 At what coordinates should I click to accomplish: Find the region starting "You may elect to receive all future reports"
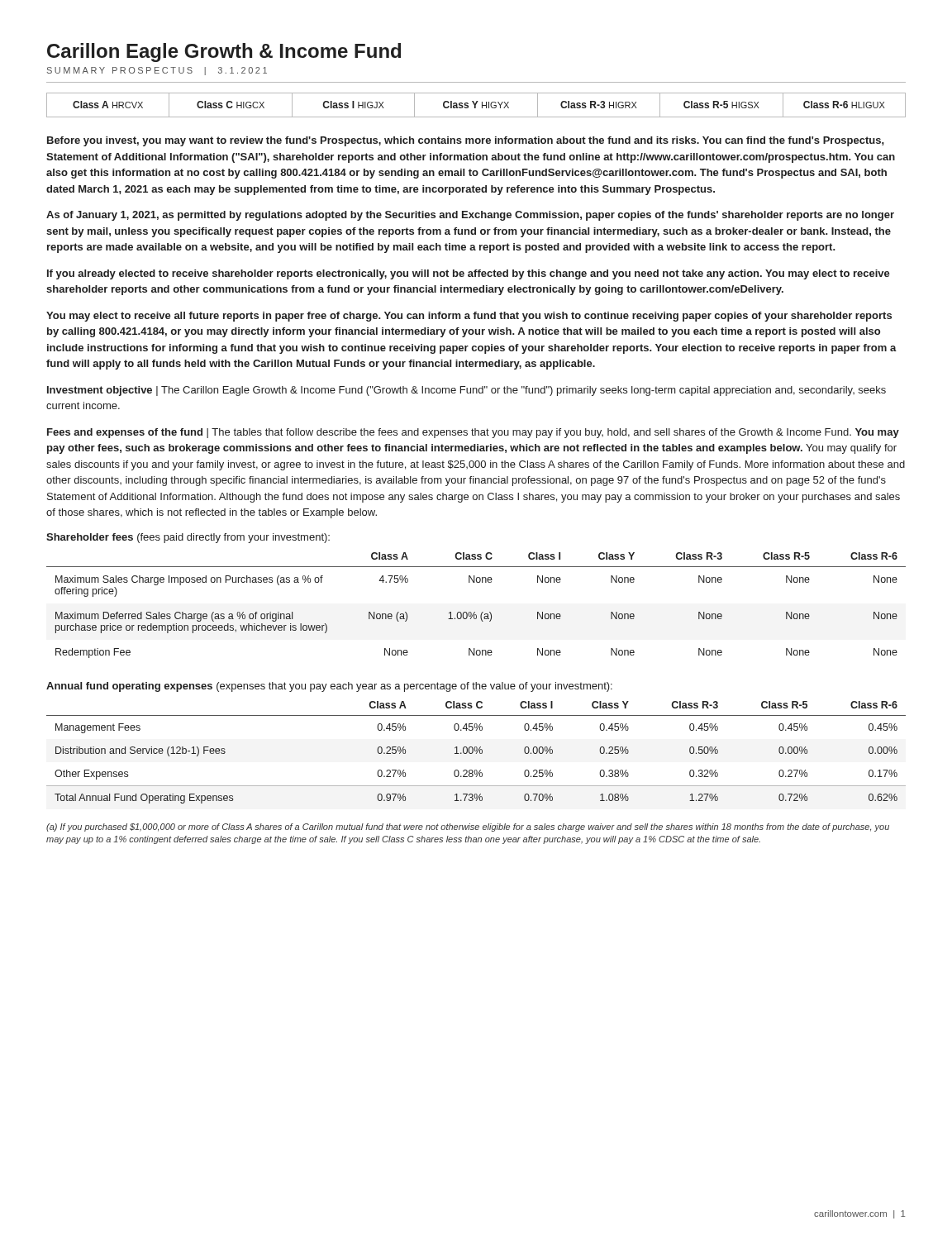[471, 339]
